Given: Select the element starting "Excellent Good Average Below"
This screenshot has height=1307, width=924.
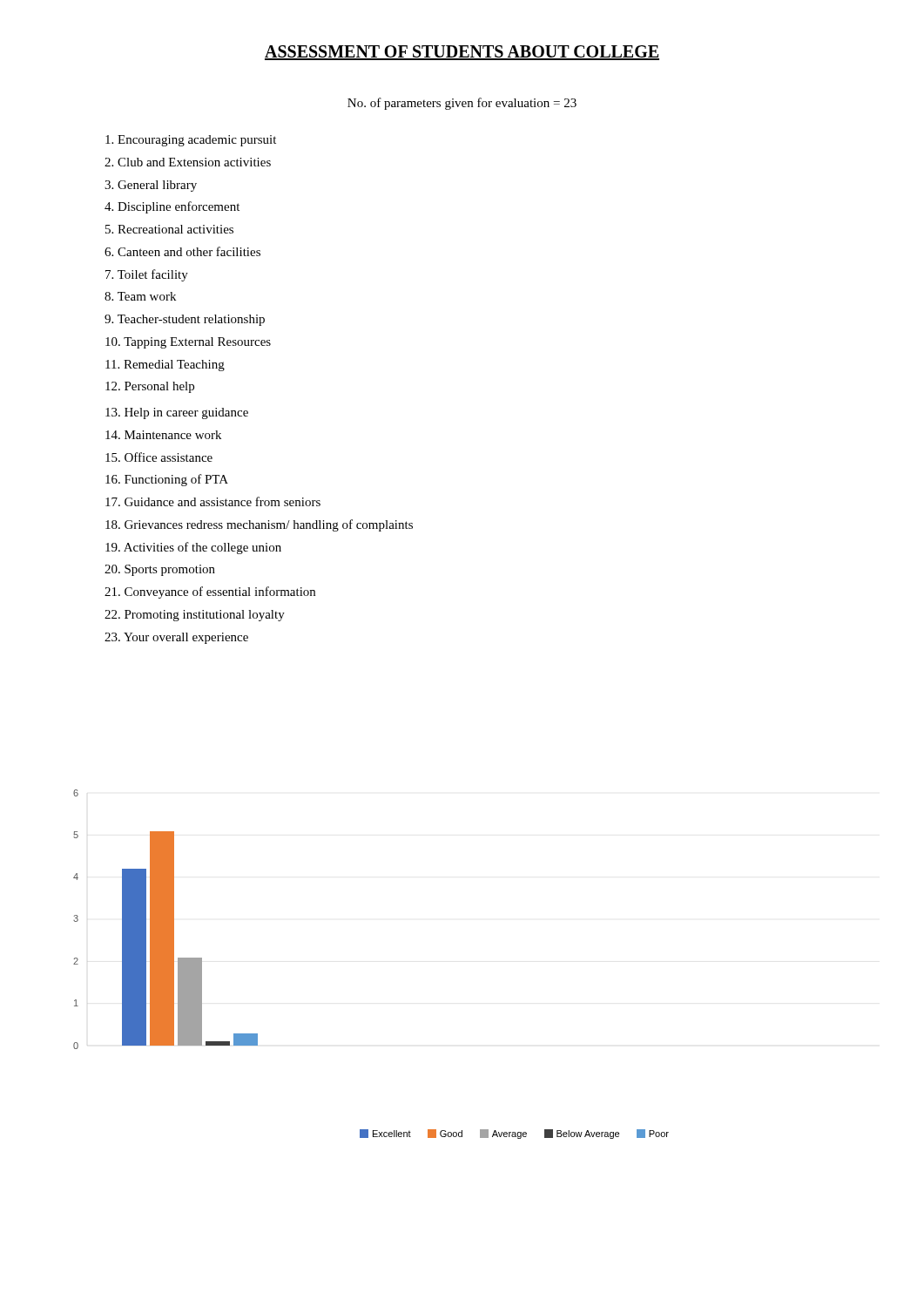Looking at the screenshot, I should point(514,1134).
